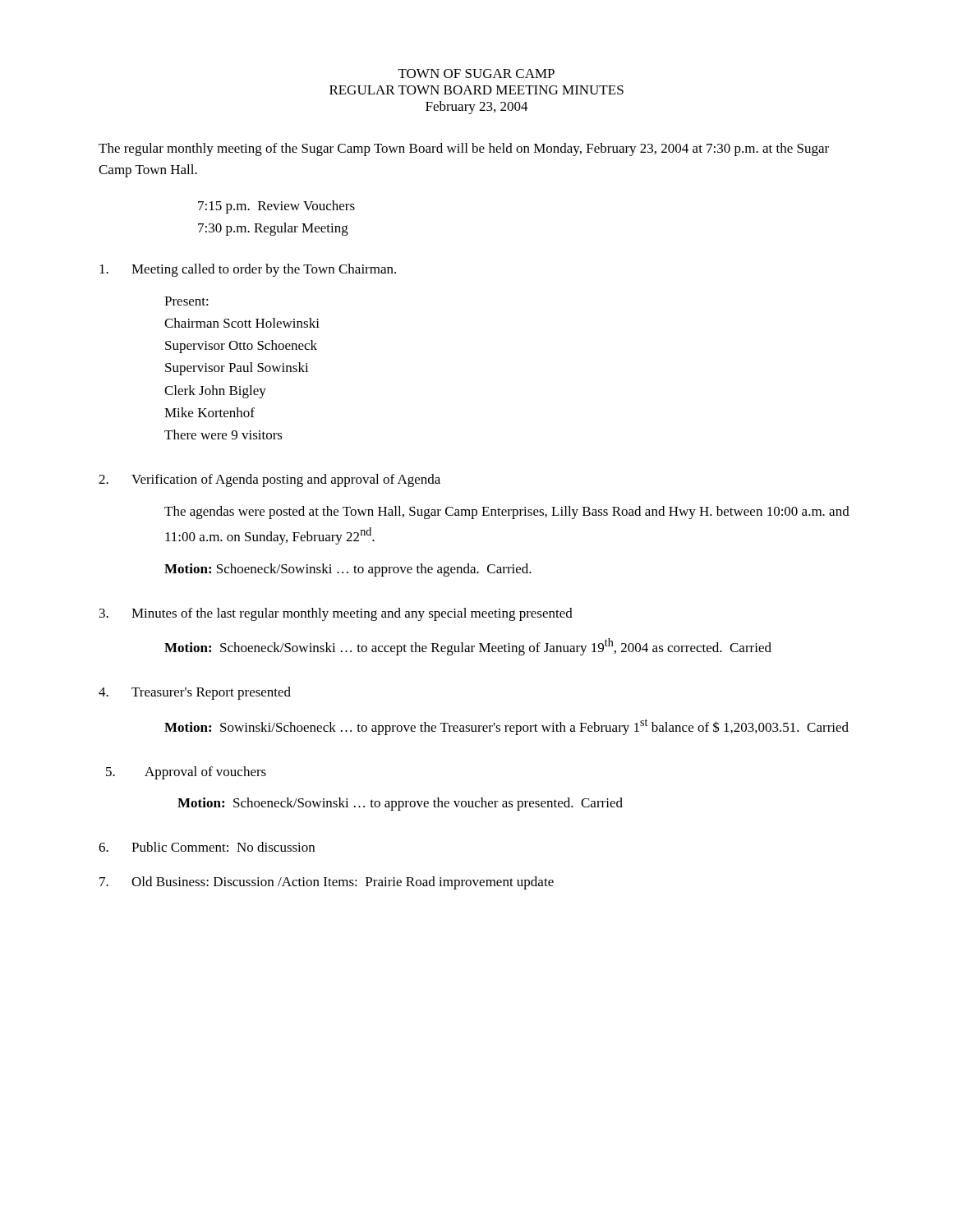Click on the passage starting "7. Old Business:"
The width and height of the screenshot is (953, 1232).
click(476, 882)
